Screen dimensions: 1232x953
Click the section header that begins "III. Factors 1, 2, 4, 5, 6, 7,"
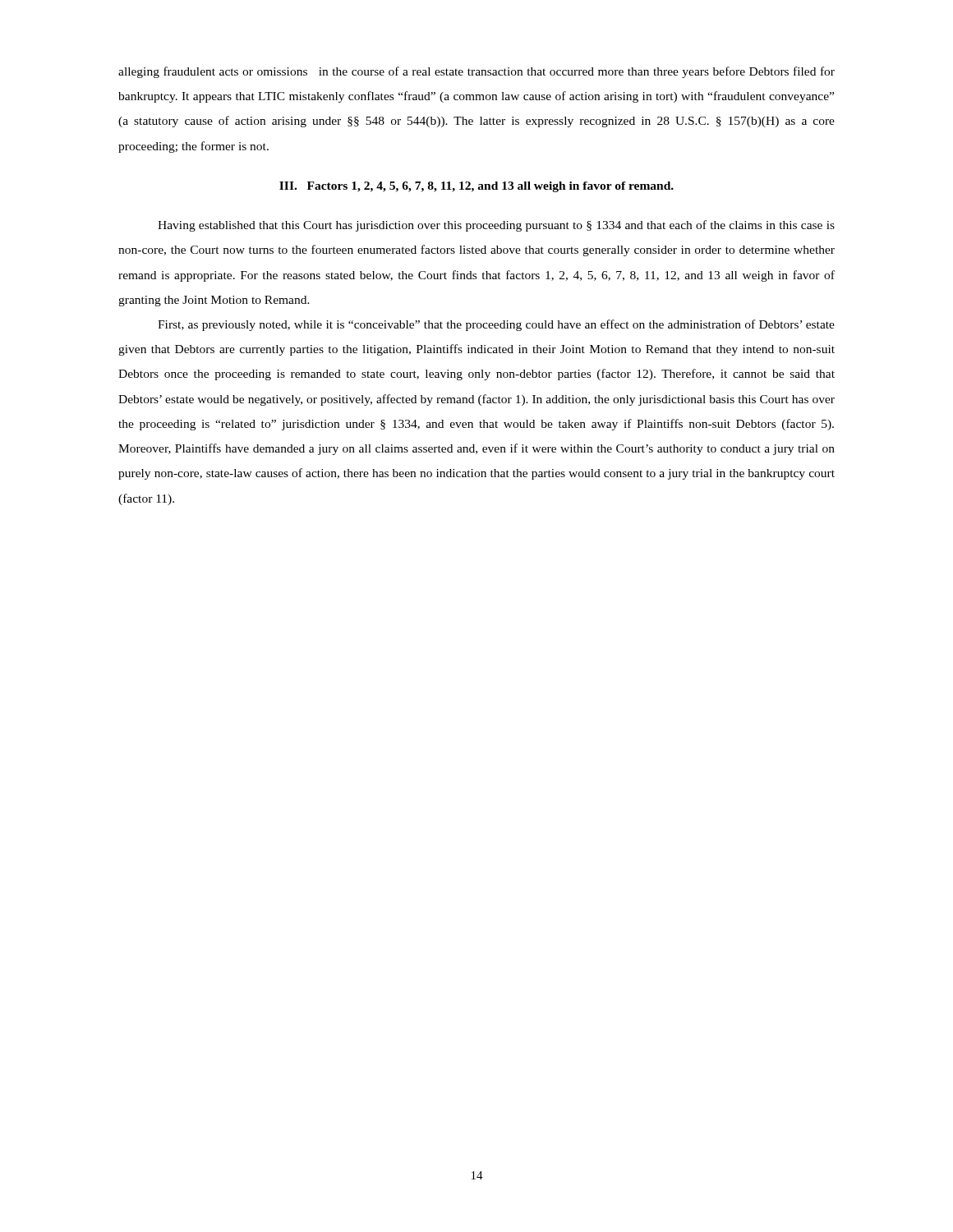[476, 185]
